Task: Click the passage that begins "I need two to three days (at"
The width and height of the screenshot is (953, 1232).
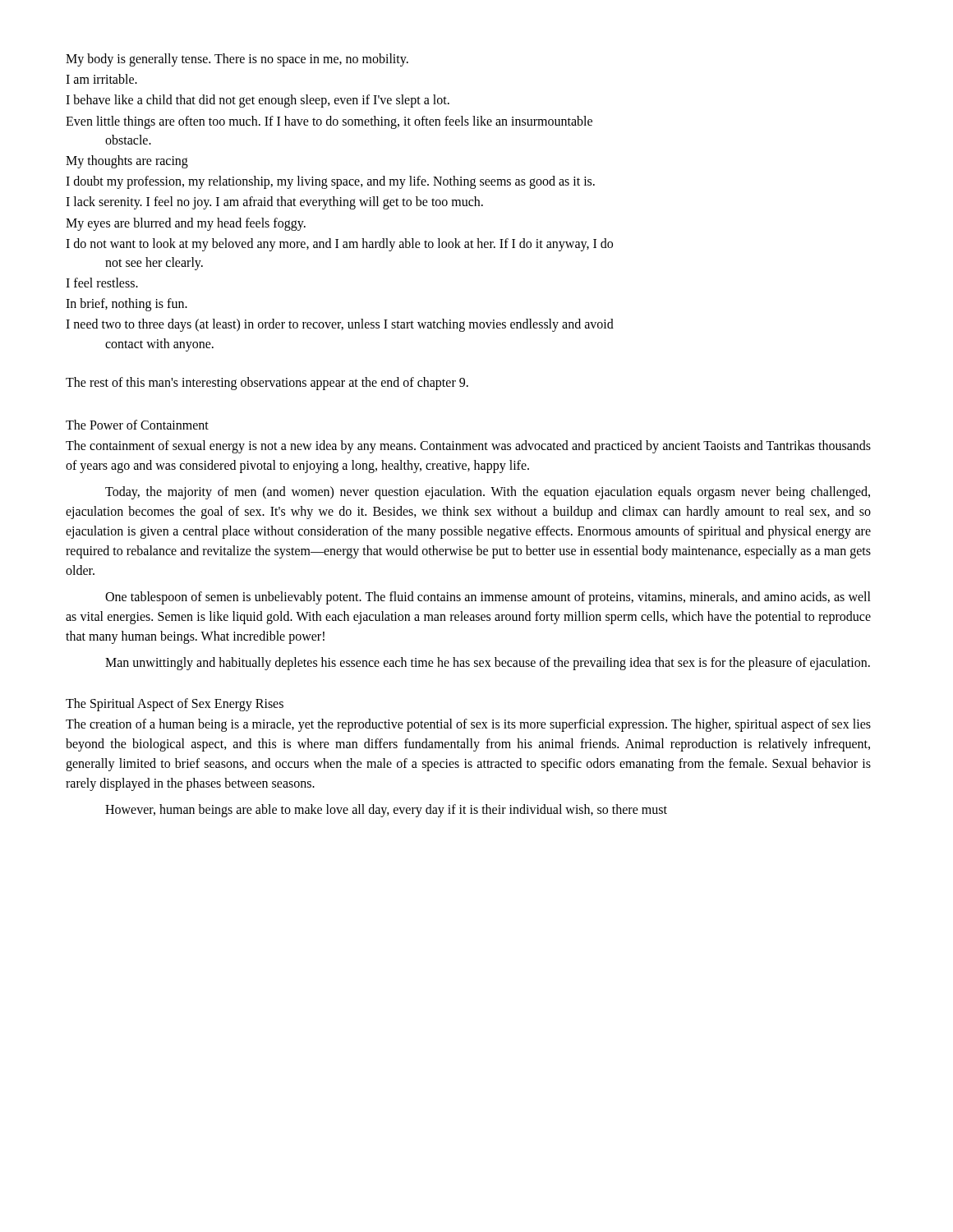Action: tap(340, 335)
